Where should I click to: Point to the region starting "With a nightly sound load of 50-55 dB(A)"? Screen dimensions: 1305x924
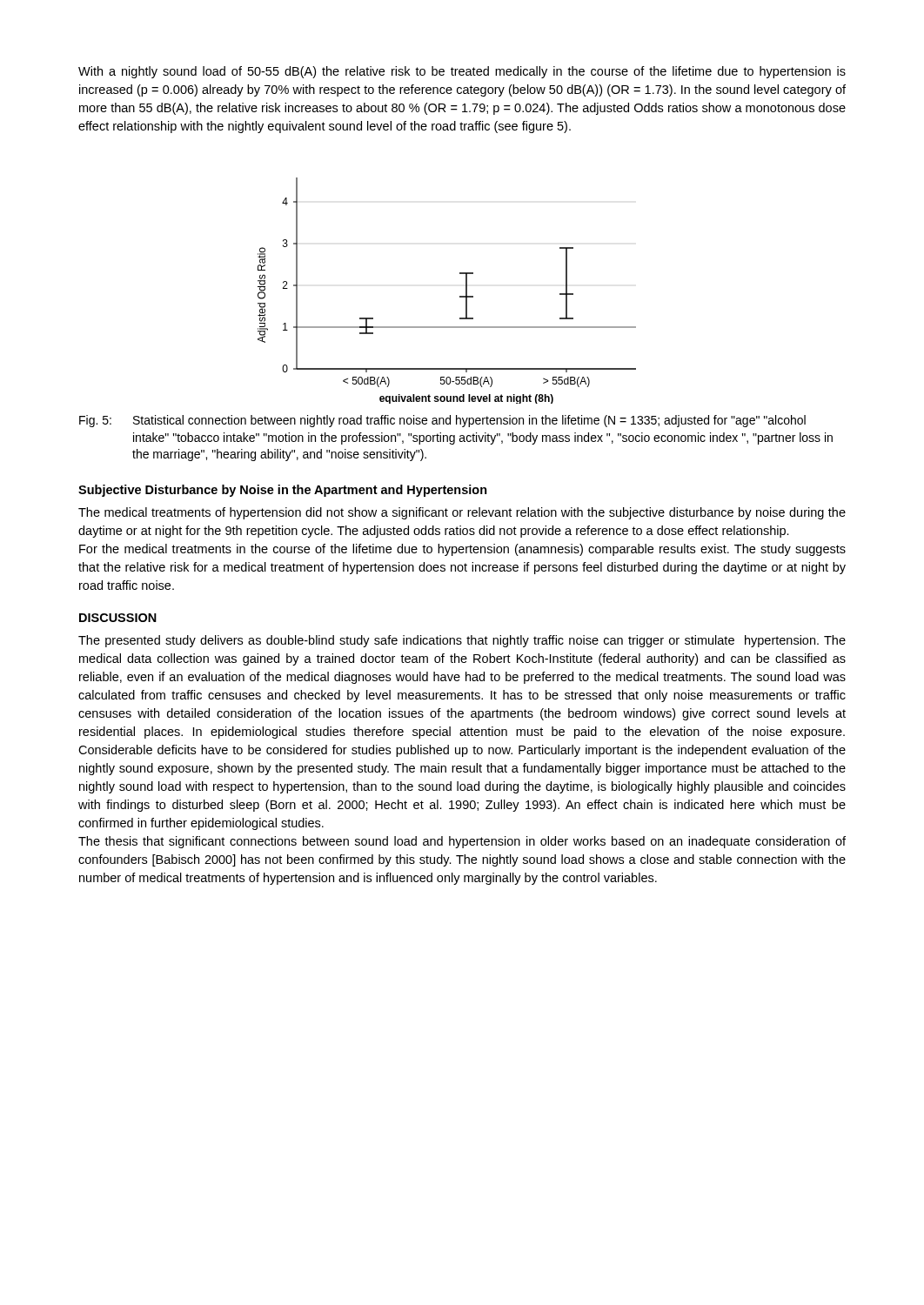pyautogui.click(x=462, y=99)
